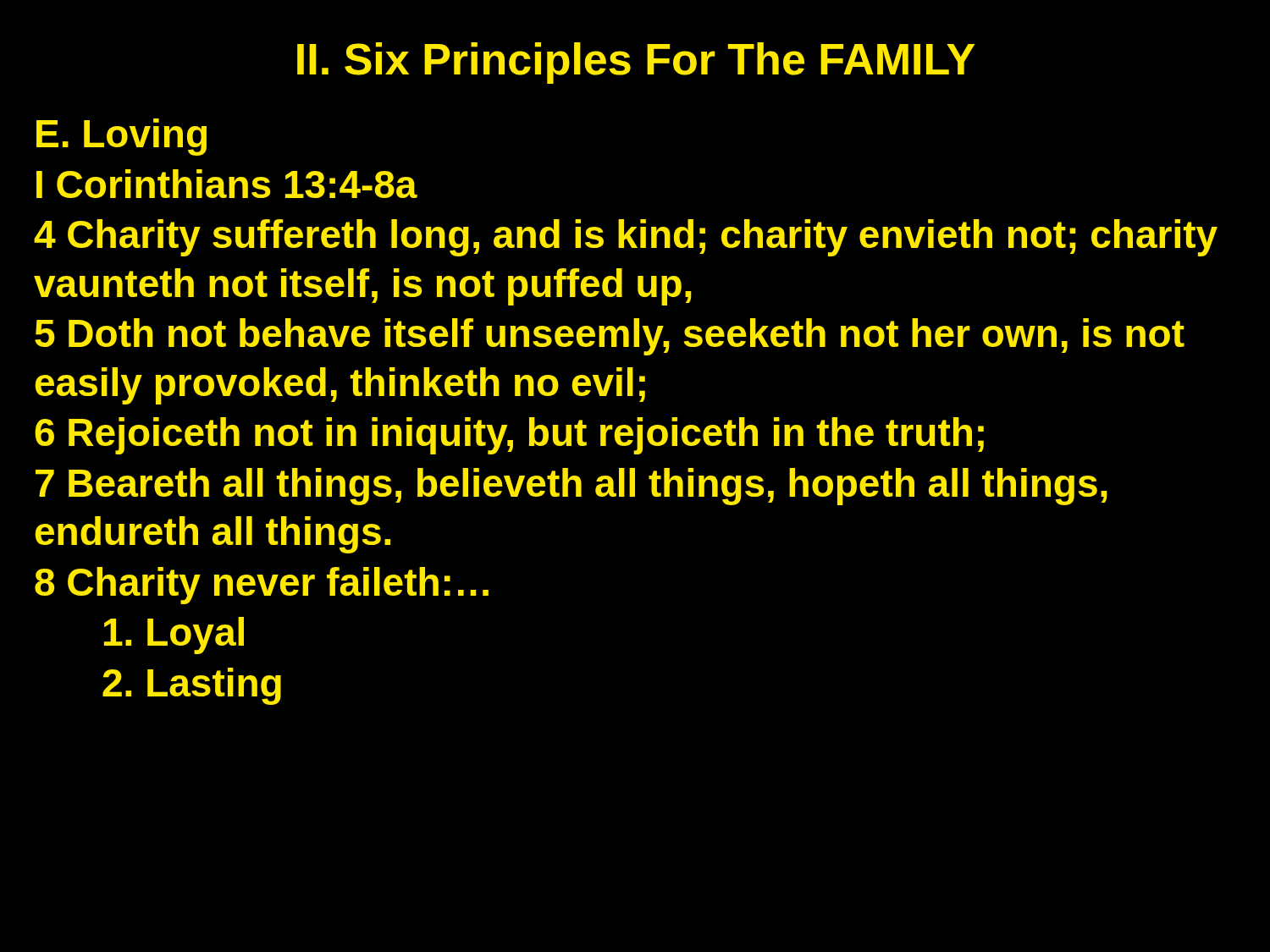Screen dimensions: 952x1270
Task: Navigate to the block starting "2. Lasting"
Action: 192,686
